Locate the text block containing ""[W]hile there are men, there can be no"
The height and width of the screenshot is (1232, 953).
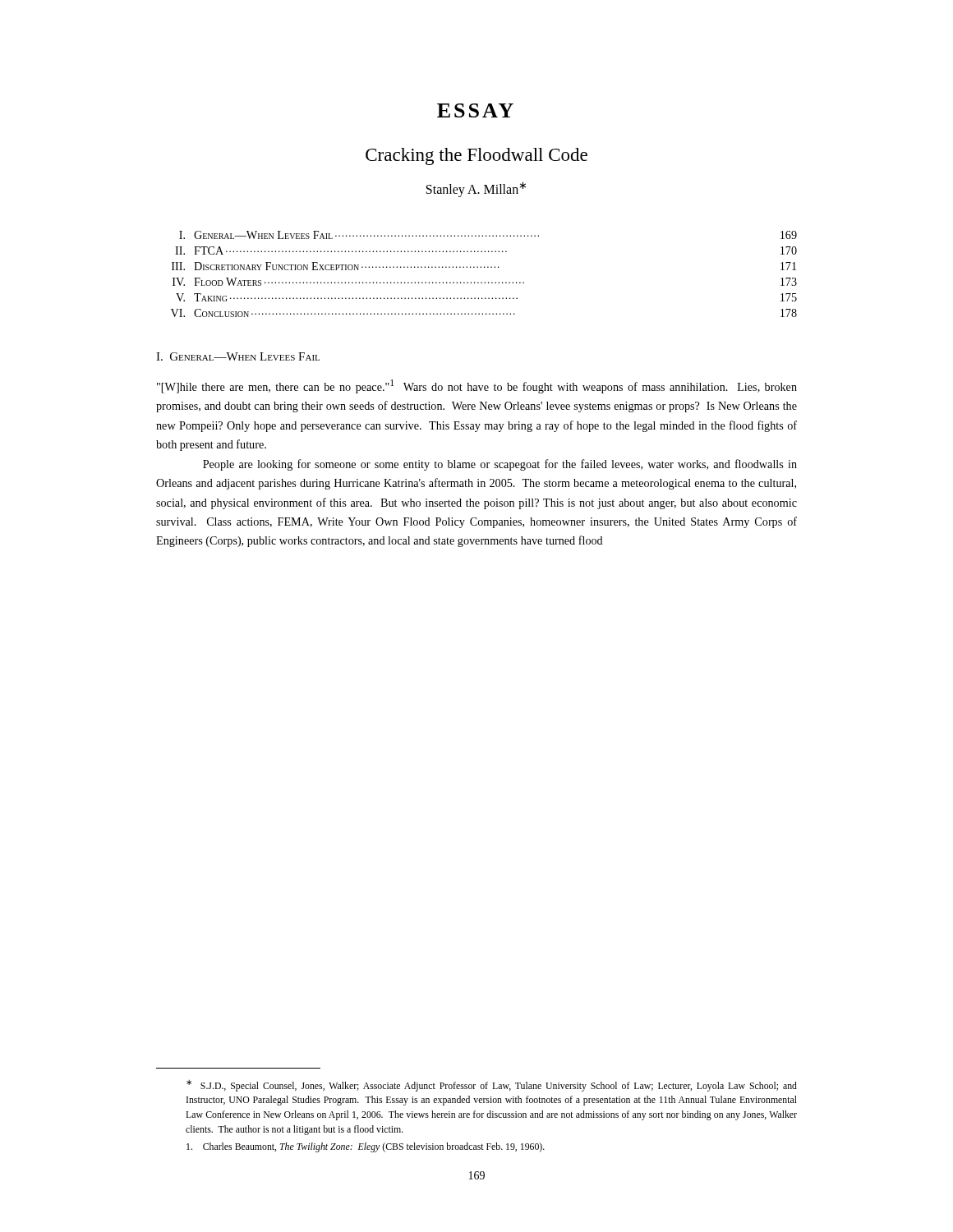[x=476, y=463]
